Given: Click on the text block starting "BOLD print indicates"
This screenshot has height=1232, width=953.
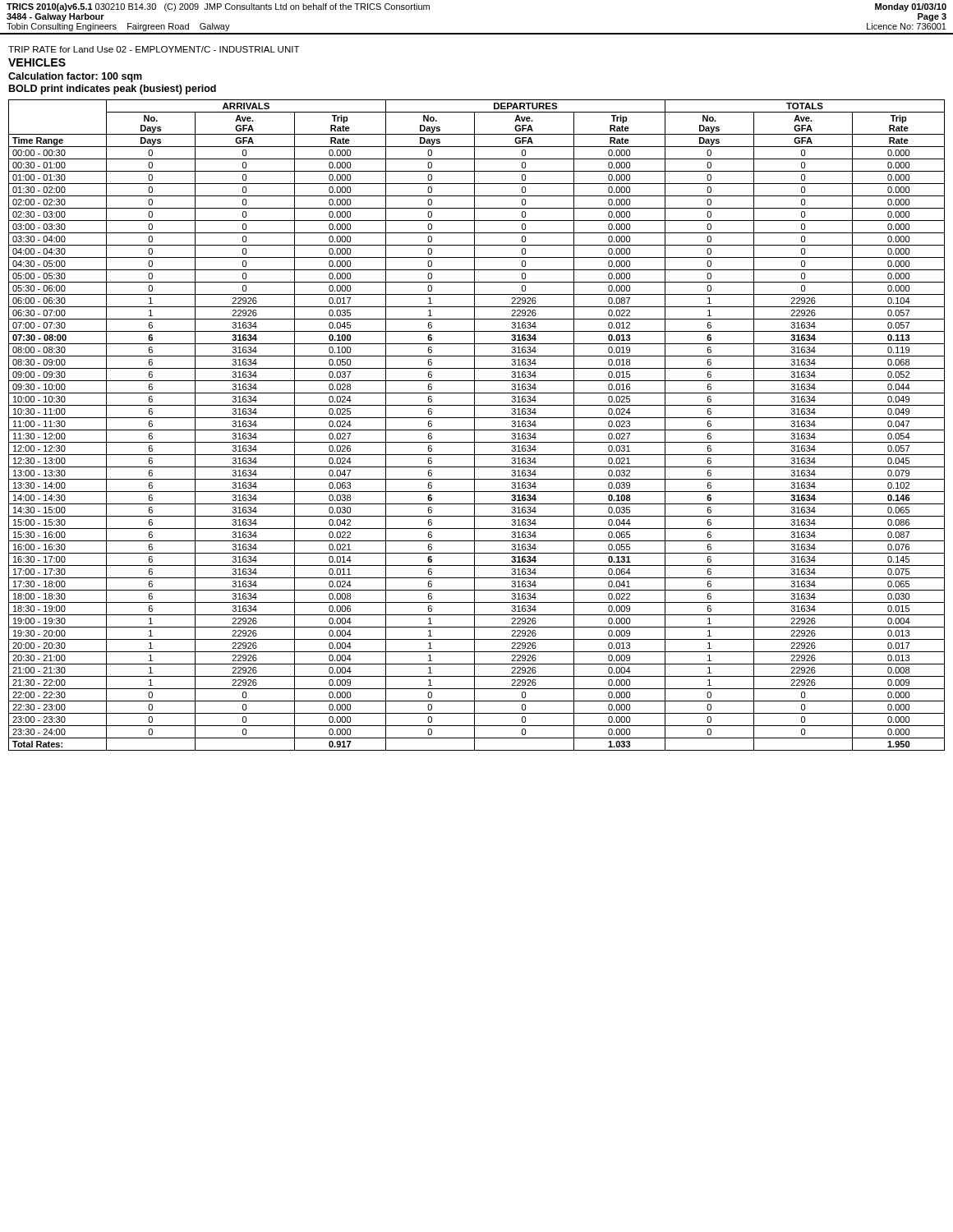Looking at the screenshot, I should click(x=112, y=89).
